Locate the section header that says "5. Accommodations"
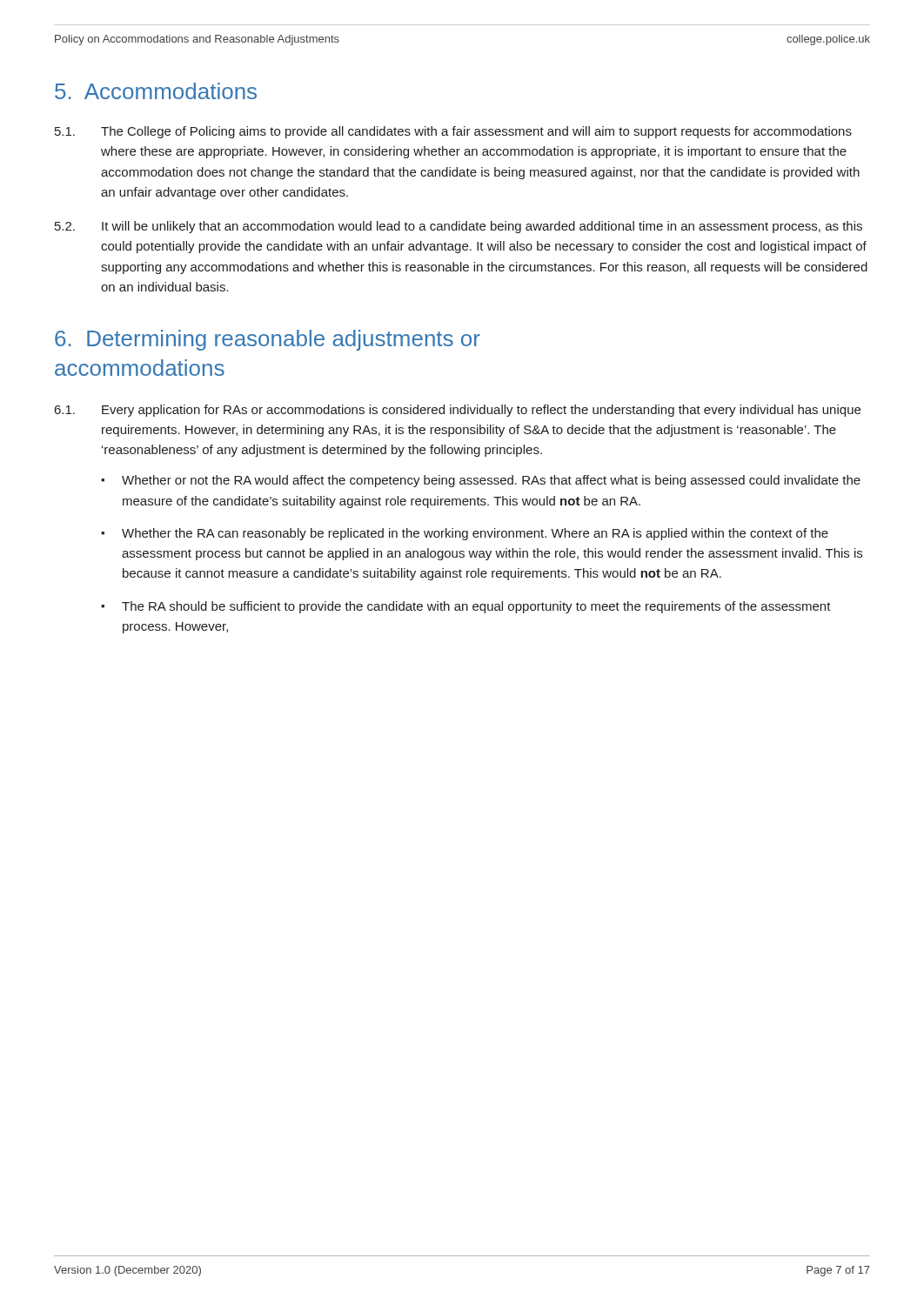Screen dimensions: 1305x924 tap(156, 91)
